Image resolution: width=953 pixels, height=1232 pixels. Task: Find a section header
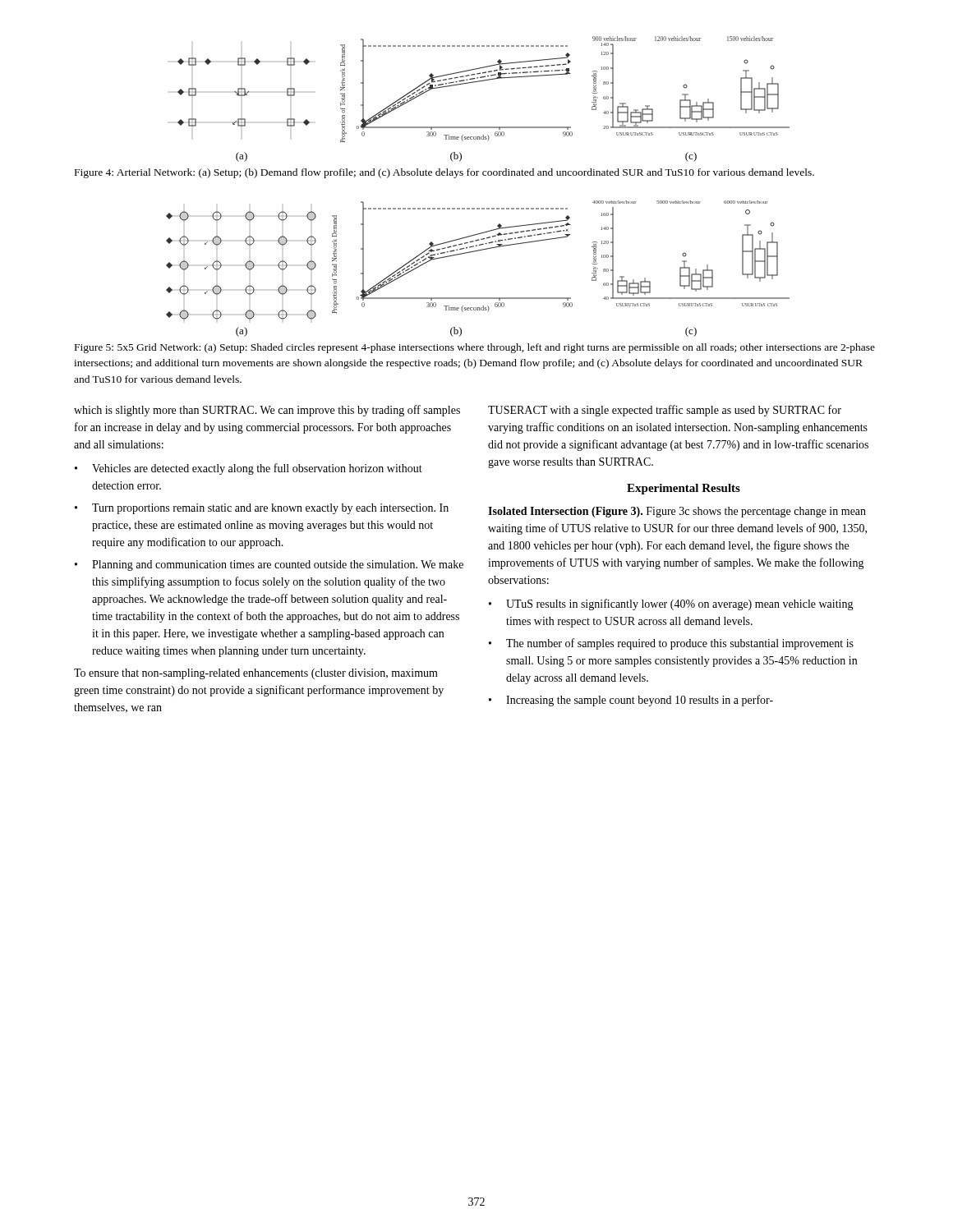pyautogui.click(x=684, y=488)
